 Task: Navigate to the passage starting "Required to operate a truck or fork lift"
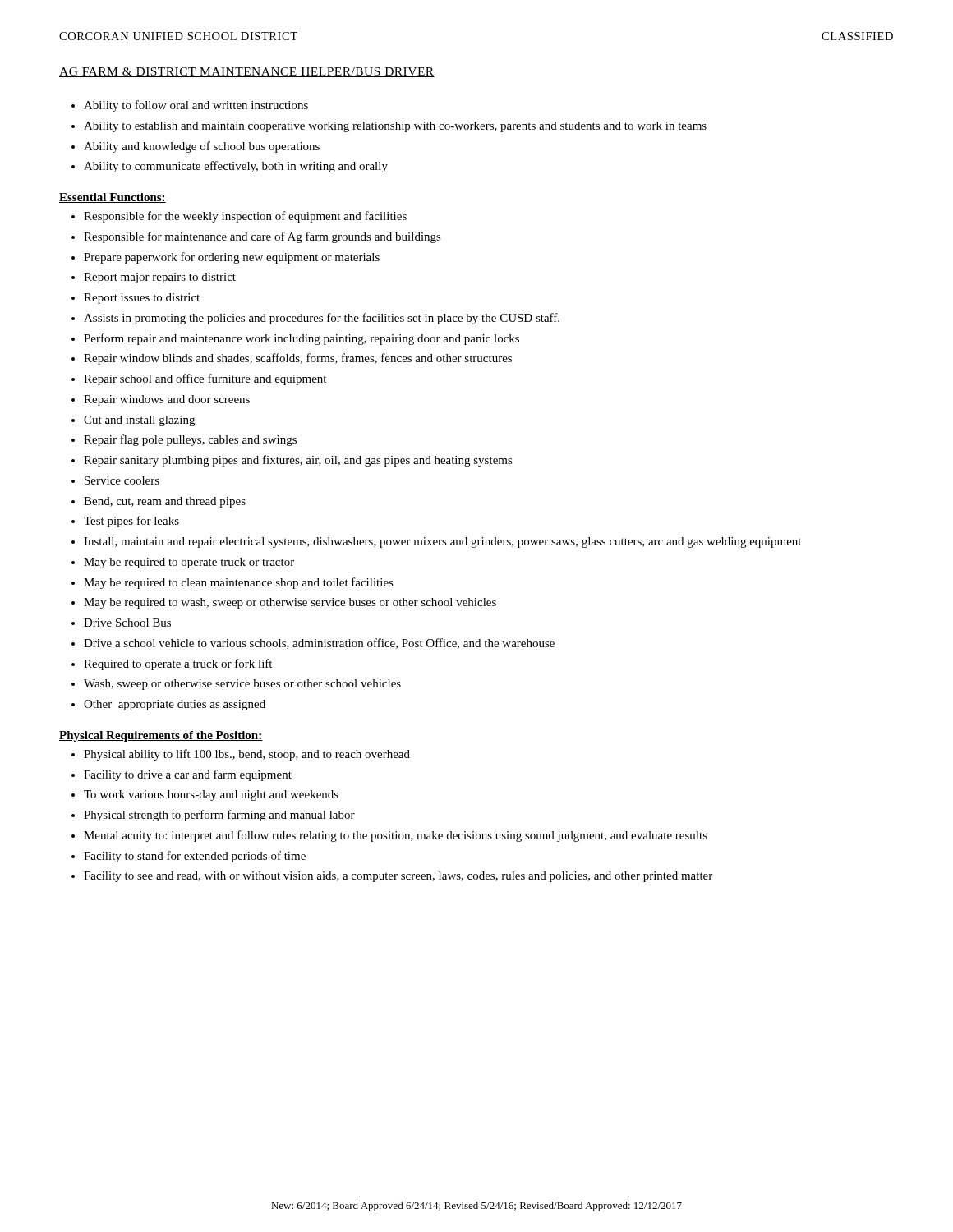pos(178,663)
